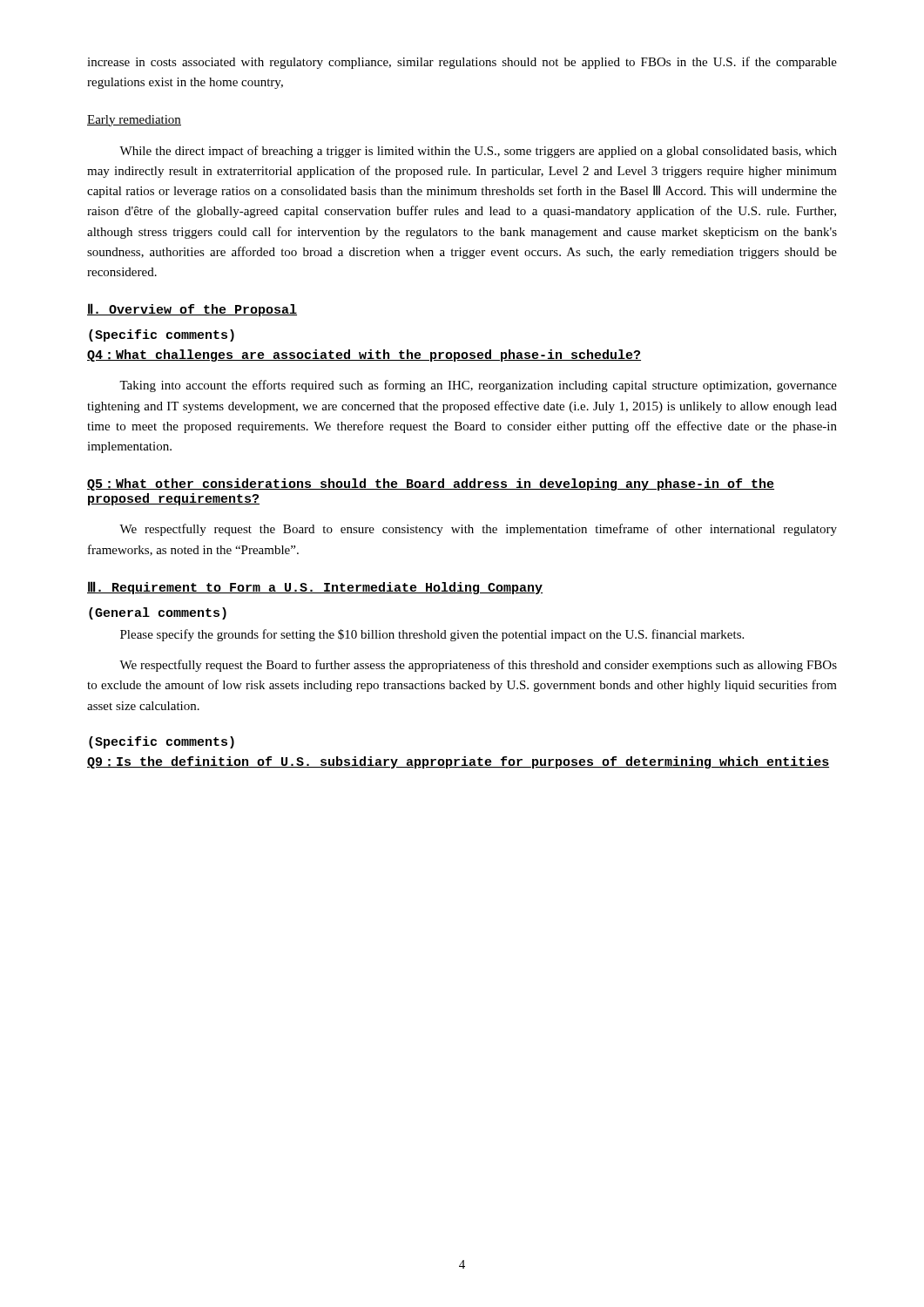Where is the passage that starts "We respectfully request the Board to further assess"?
This screenshot has height=1307, width=924.
pos(462,686)
